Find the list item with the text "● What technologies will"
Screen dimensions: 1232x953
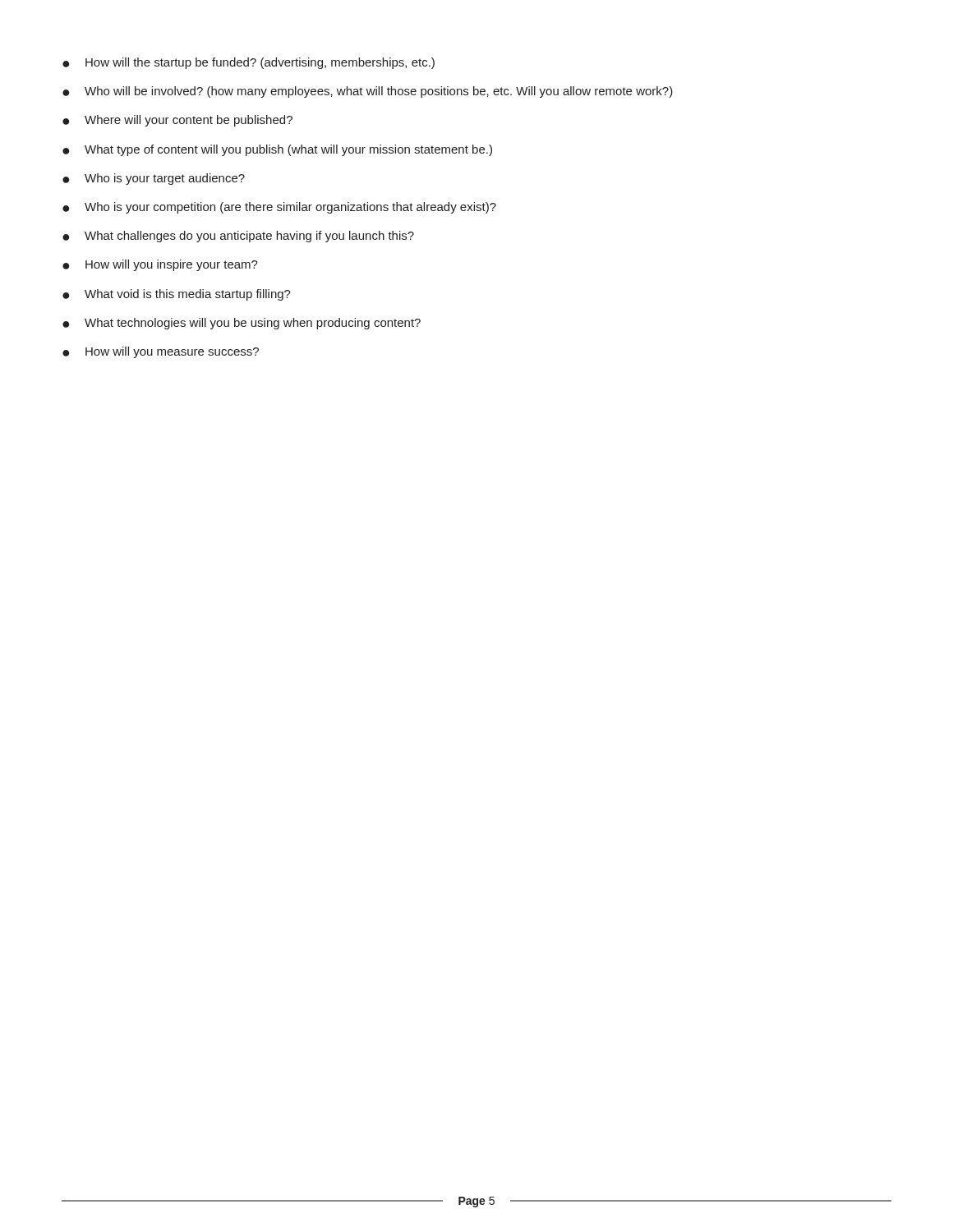(242, 324)
